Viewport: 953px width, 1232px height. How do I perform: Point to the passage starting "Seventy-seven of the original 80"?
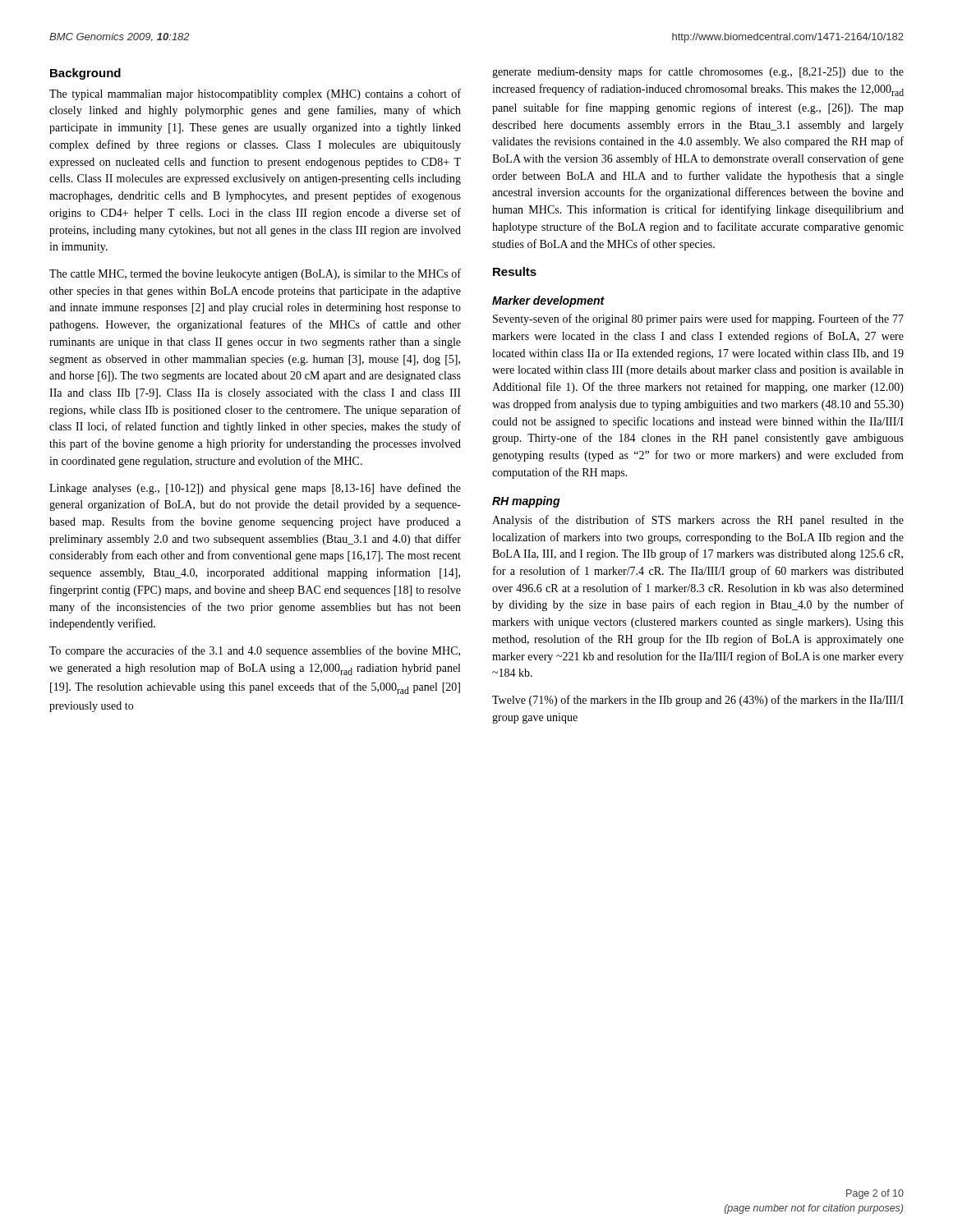698,396
